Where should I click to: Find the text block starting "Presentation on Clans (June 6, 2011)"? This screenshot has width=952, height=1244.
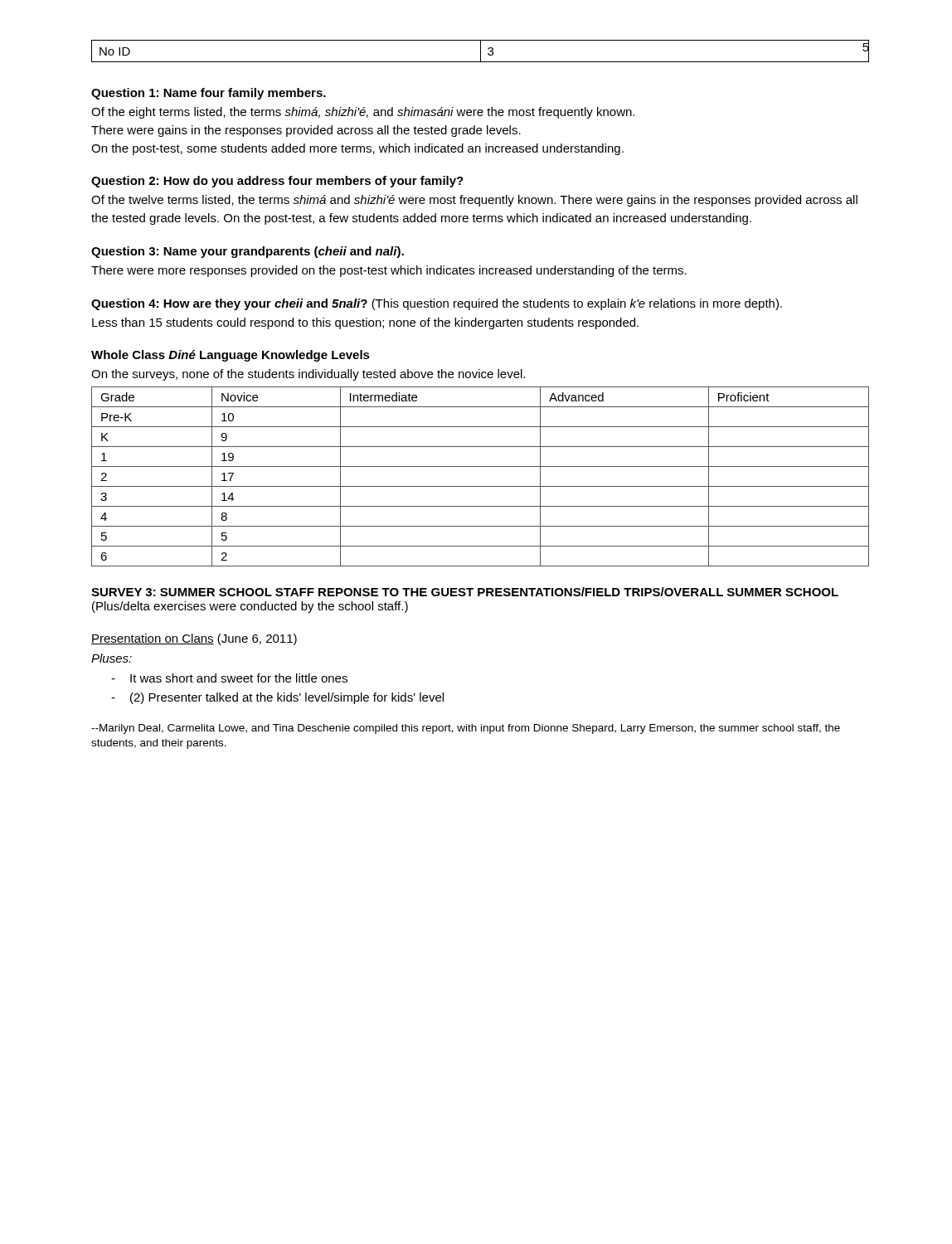194,638
